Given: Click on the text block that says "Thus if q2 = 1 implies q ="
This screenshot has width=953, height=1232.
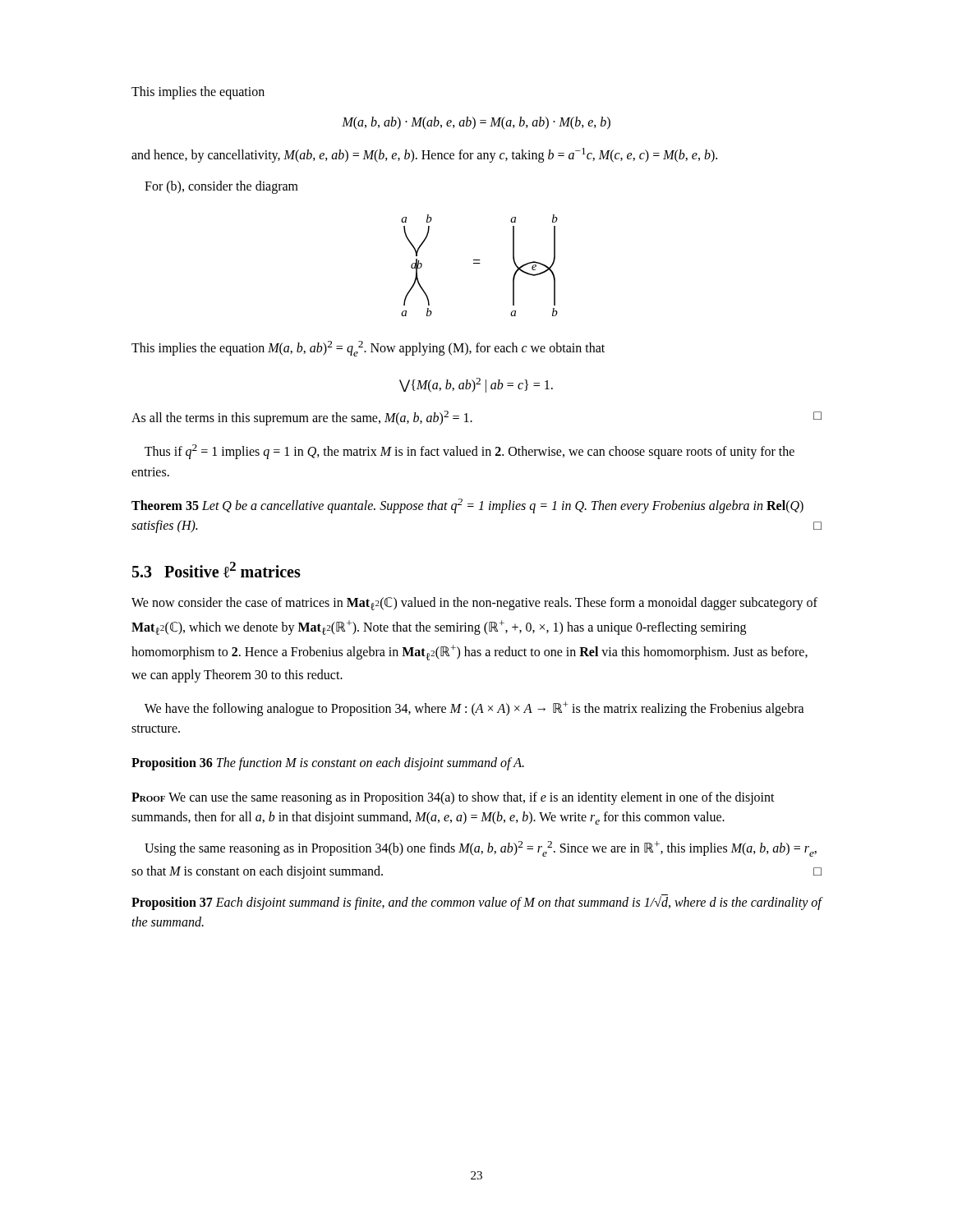Looking at the screenshot, I should 463,460.
